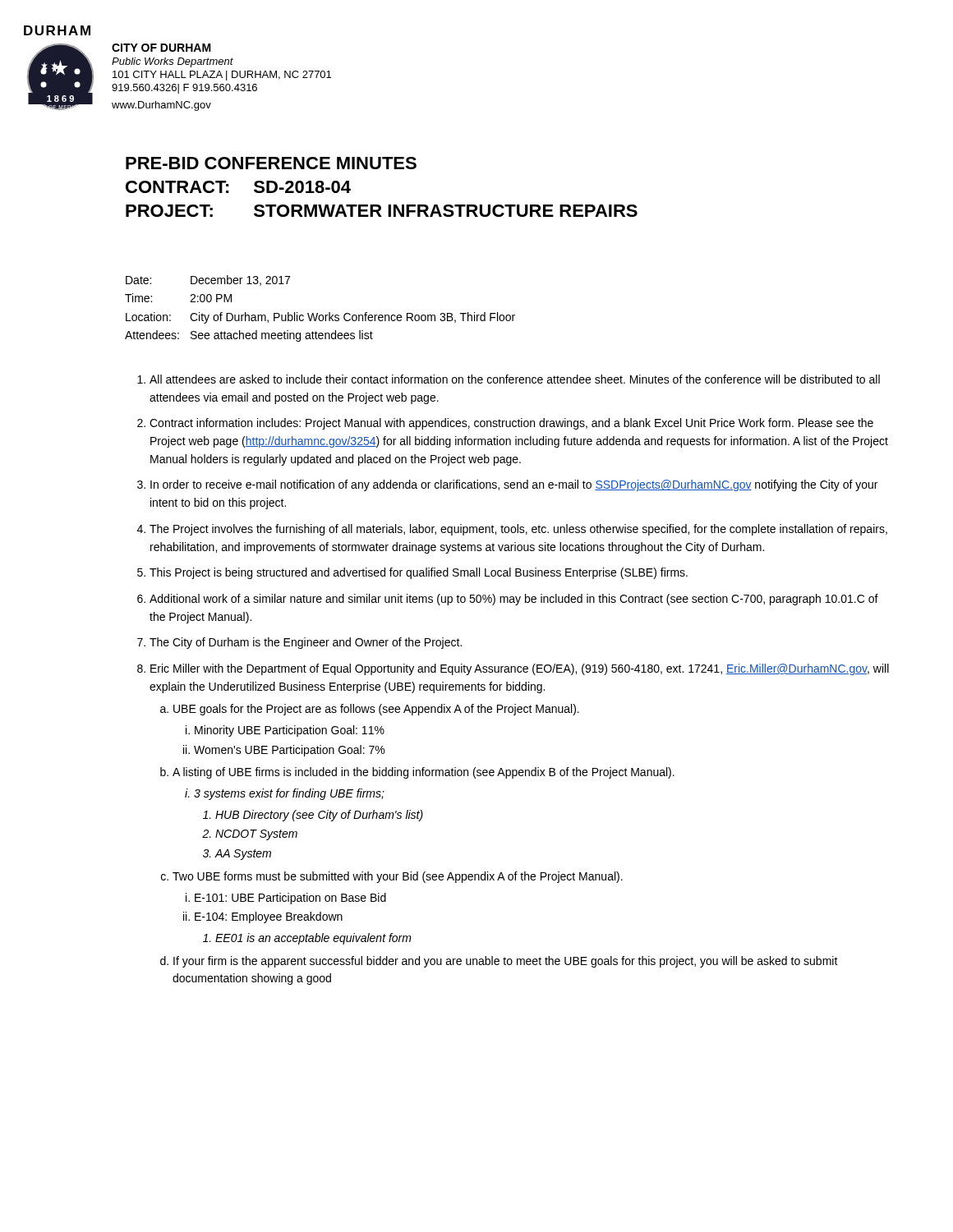The height and width of the screenshot is (1232, 953).
Task: Find the list item that reads "The City of Durham"
Action: (x=306, y=642)
